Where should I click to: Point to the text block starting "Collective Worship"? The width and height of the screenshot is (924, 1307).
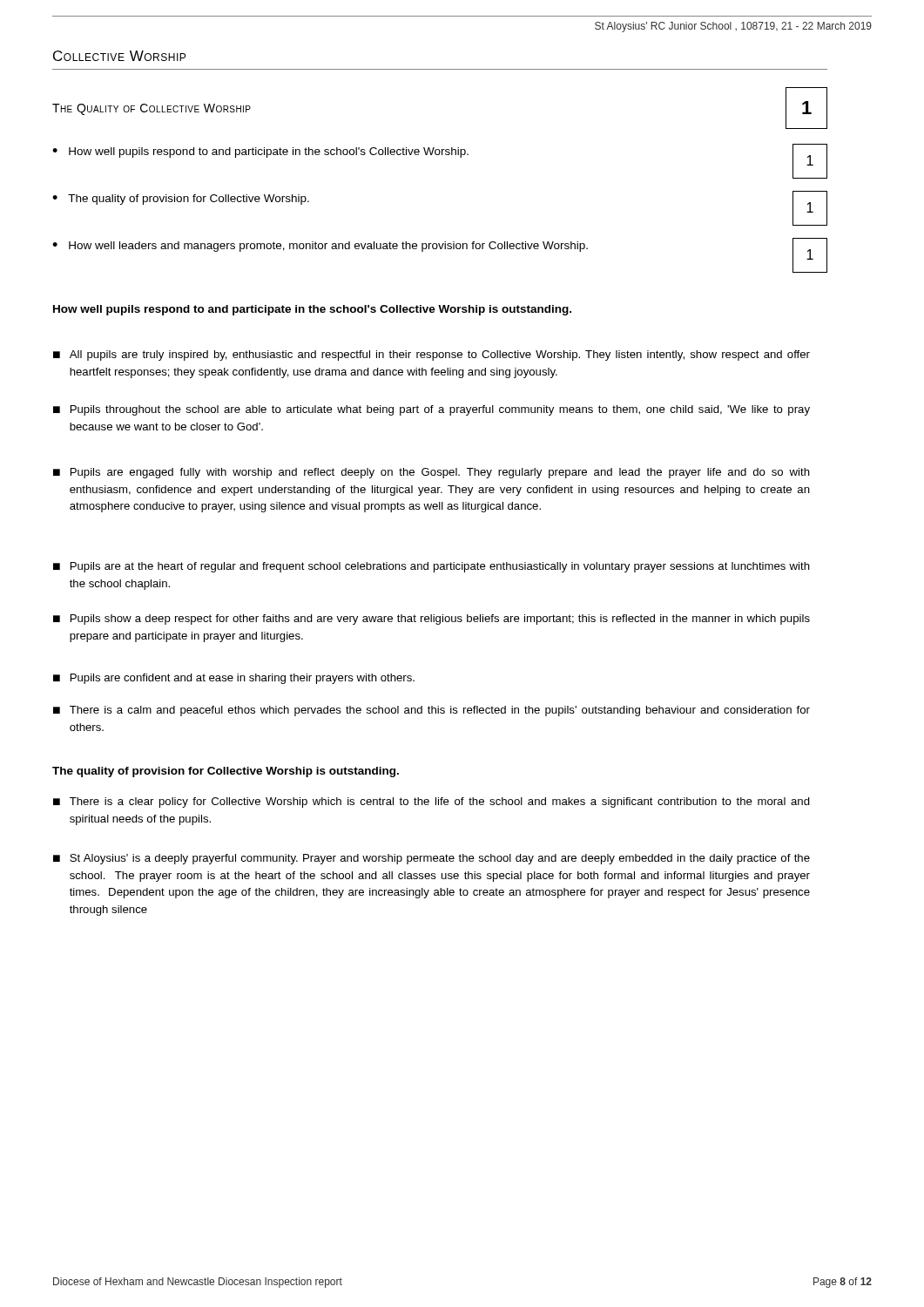(119, 56)
